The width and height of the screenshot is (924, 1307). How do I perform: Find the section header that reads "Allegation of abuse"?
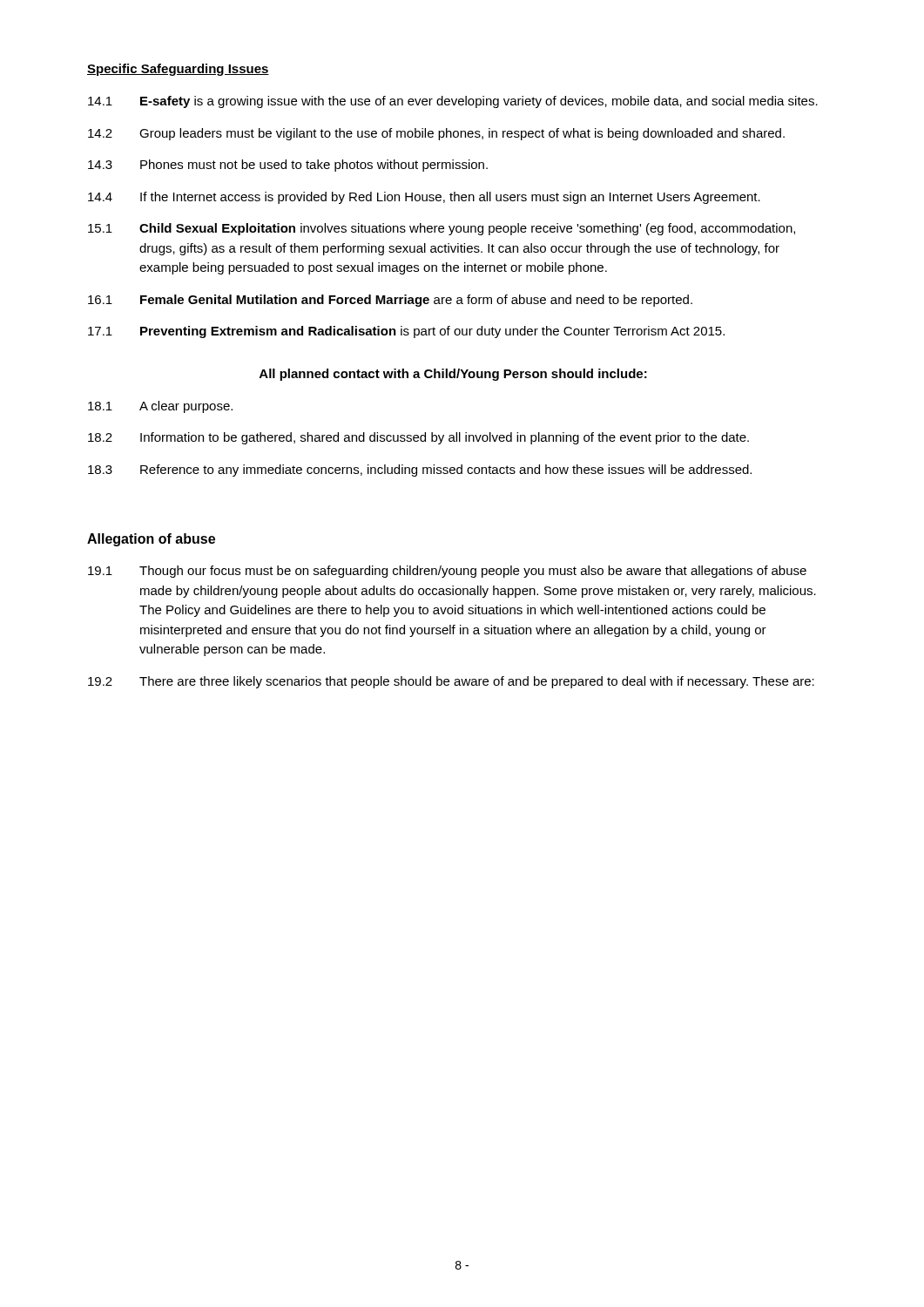[151, 539]
